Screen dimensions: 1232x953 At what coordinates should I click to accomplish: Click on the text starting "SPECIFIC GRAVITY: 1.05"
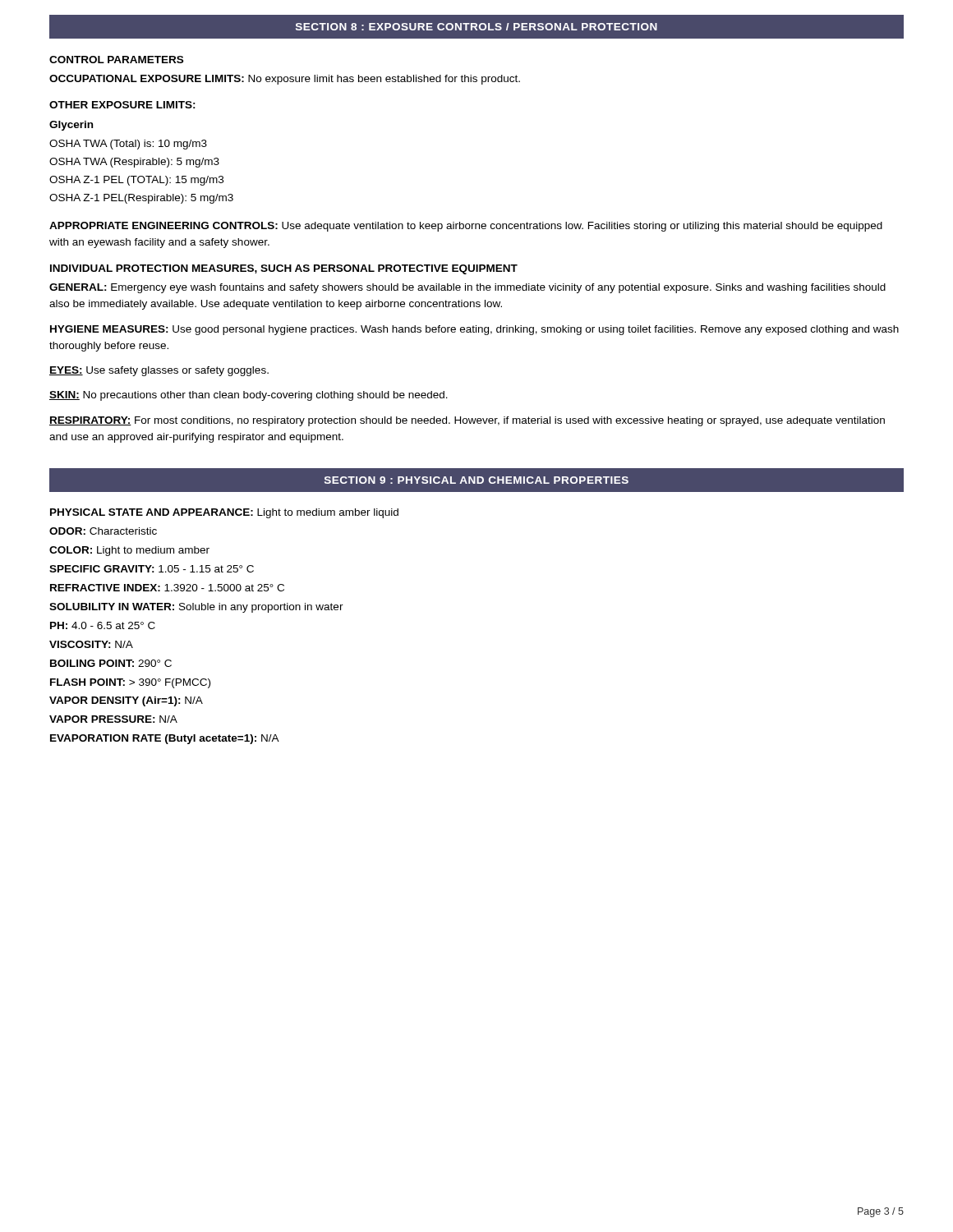click(x=152, y=569)
